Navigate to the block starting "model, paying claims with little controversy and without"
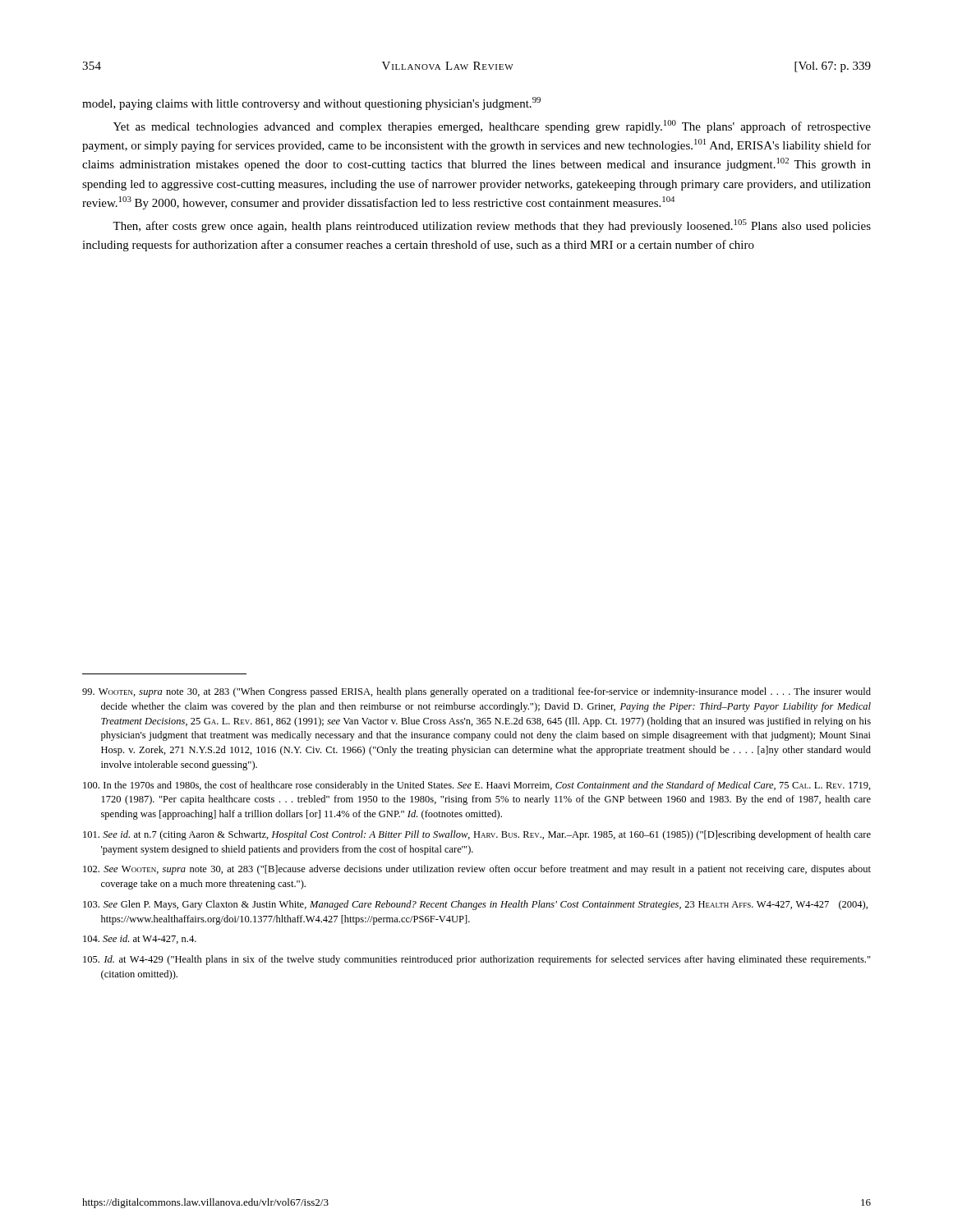This screenshot has height=1232, width=953. point(476,175)
